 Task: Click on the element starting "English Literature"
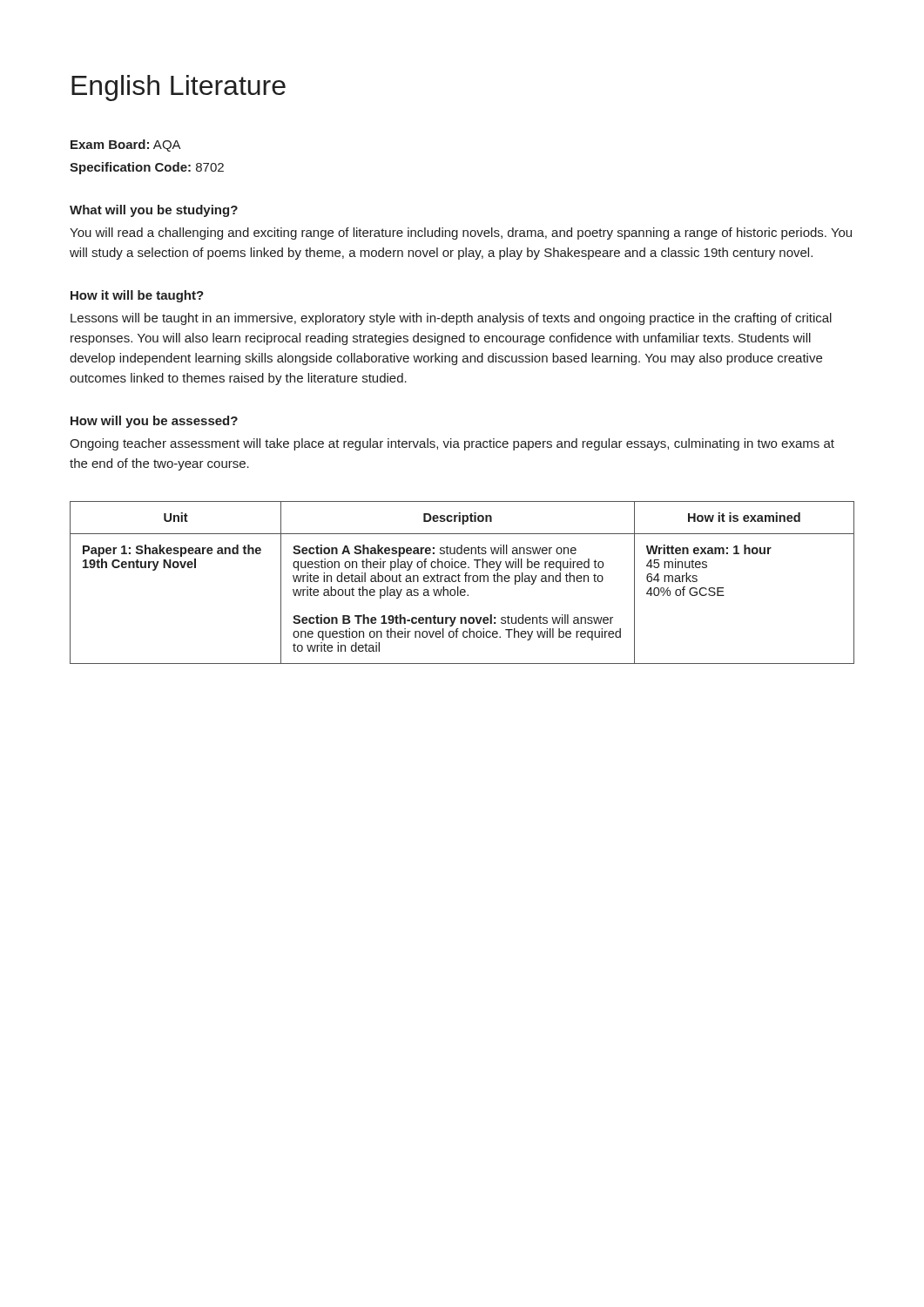[x=178, y=85]
